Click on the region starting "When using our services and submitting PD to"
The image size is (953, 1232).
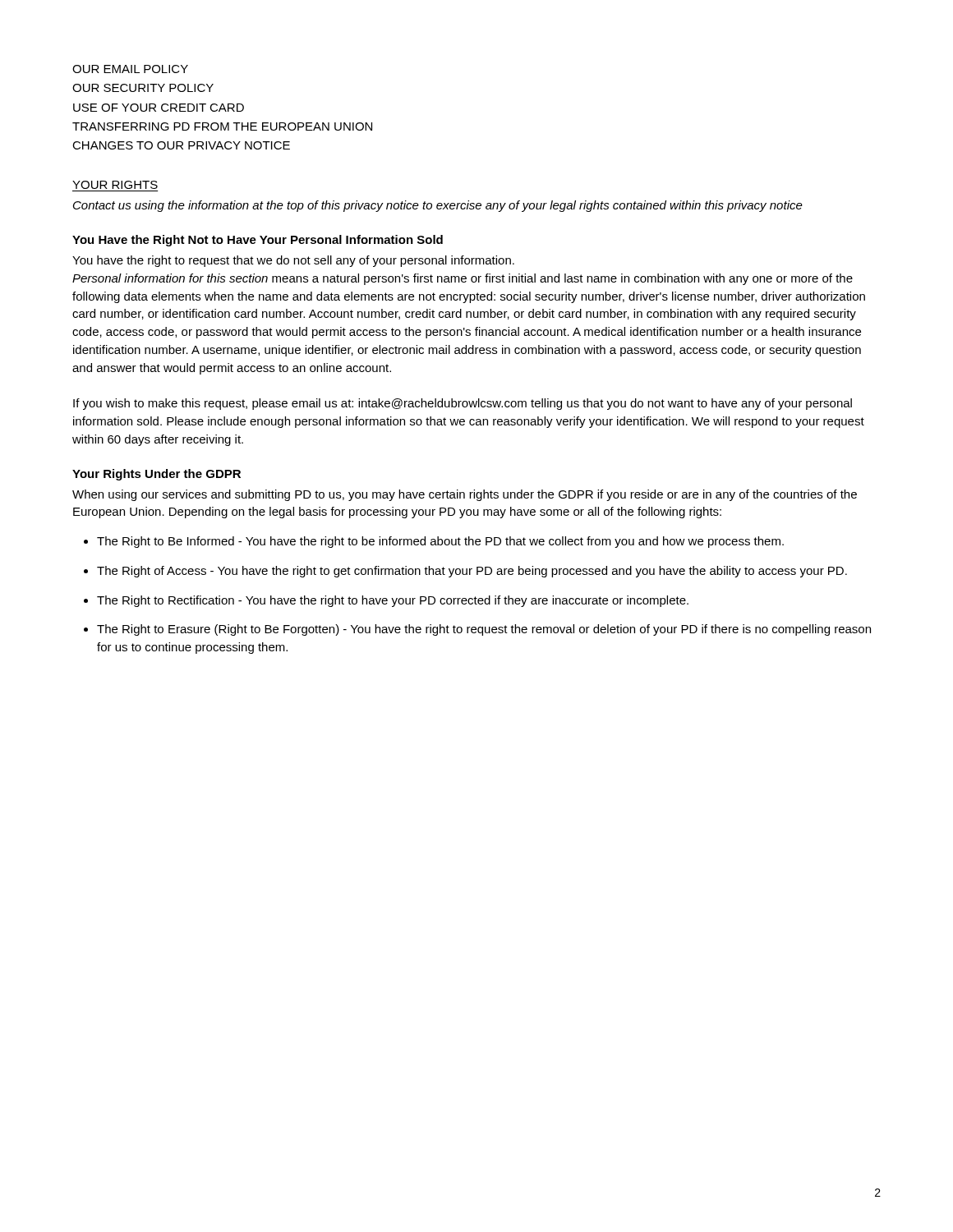pyautogui.click(x=465, y=503)
